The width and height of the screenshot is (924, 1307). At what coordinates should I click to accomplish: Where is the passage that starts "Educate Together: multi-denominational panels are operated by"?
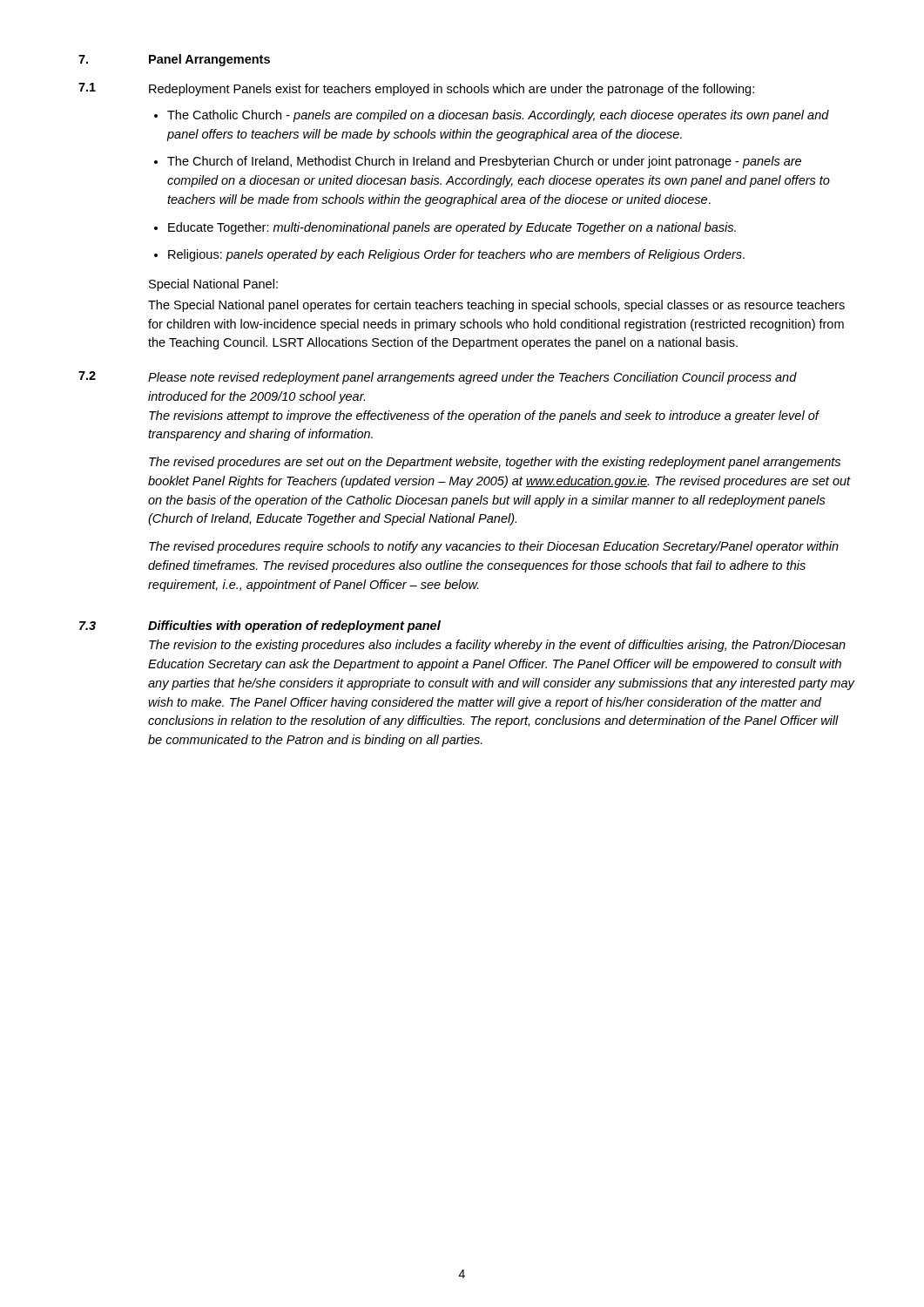(x=511, y=228)
